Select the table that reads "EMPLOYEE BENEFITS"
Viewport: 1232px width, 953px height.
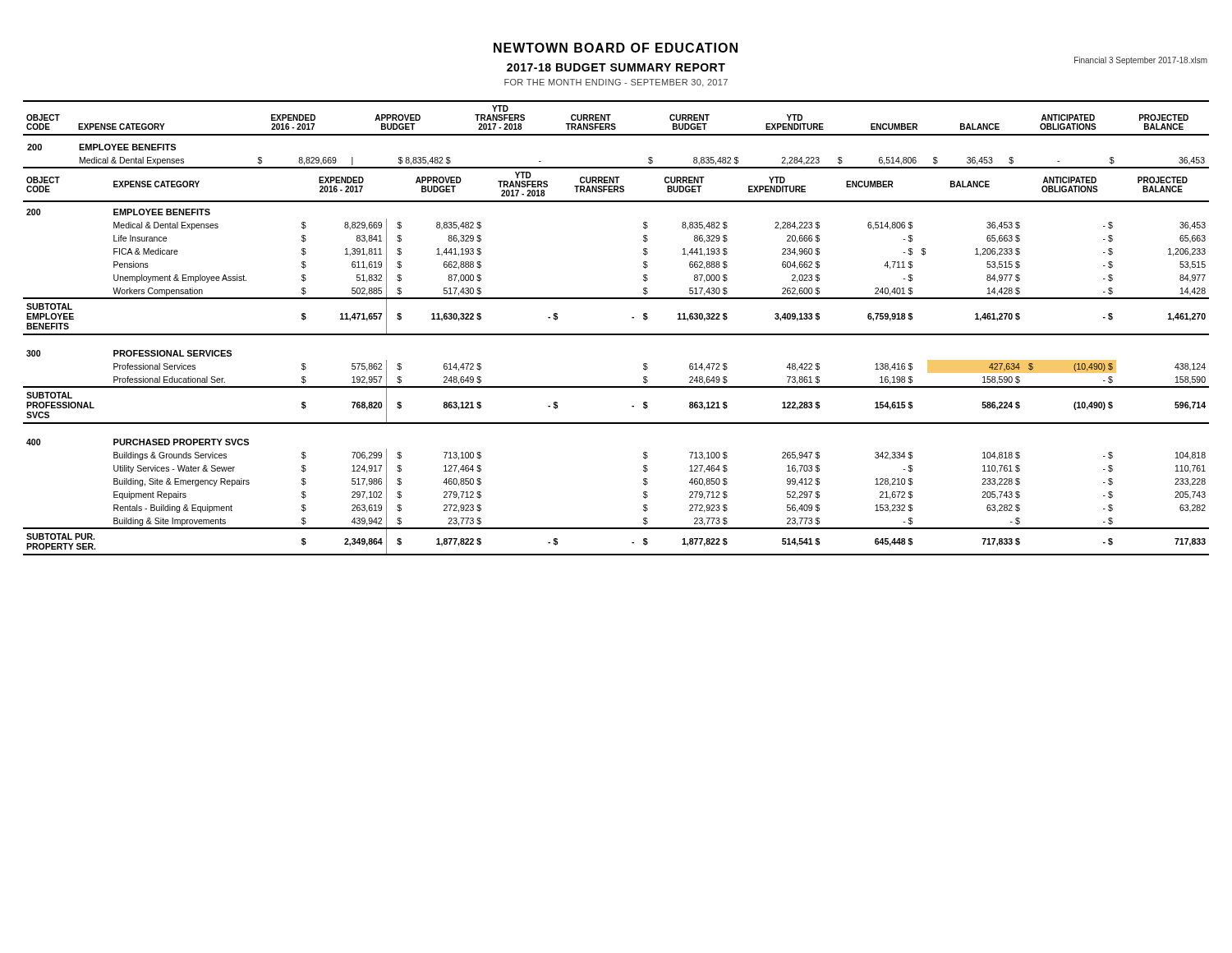pyautogui.click(x=616, y=328)
